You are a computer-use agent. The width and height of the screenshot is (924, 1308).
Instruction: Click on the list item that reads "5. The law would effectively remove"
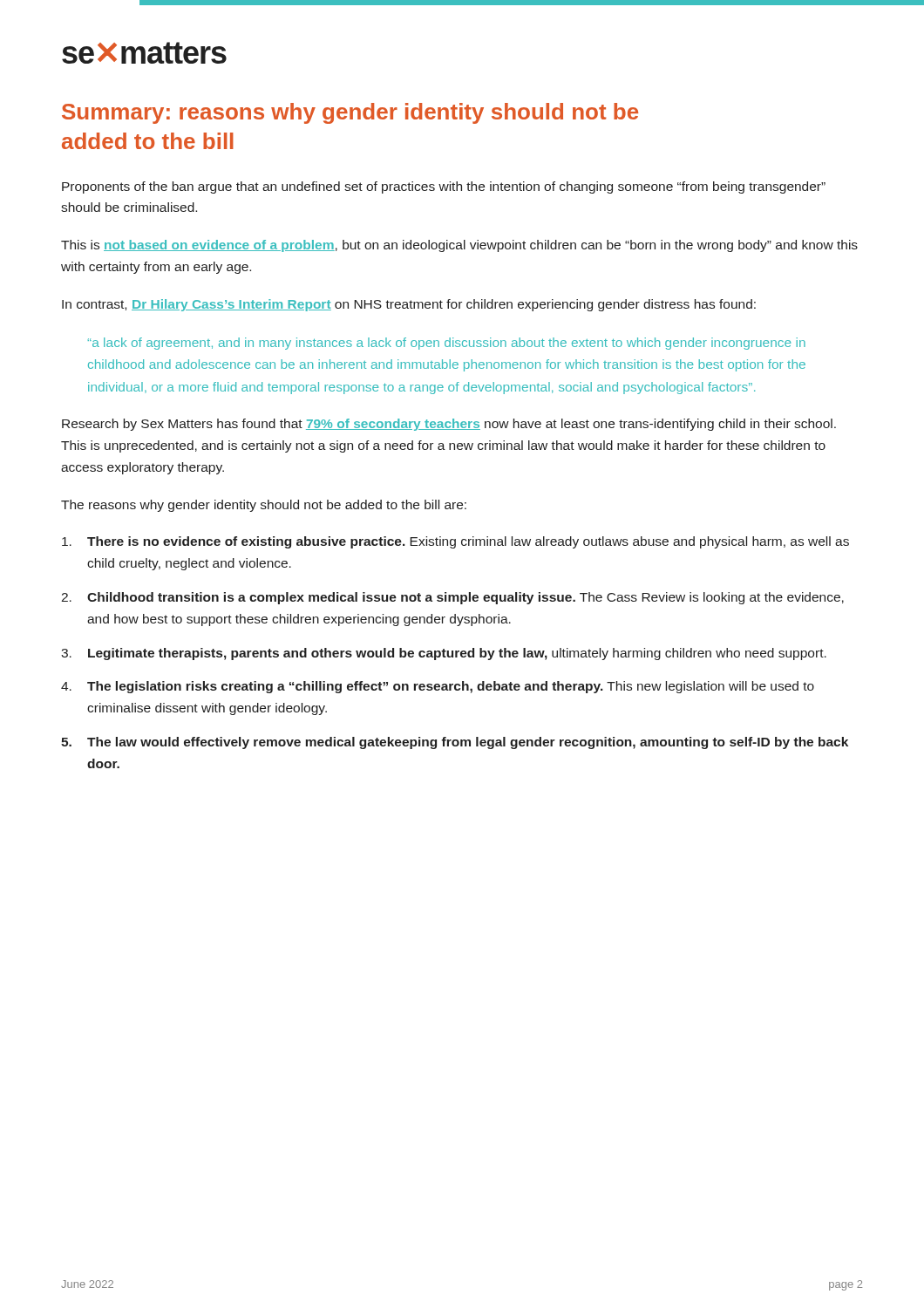tap(462, 753)
